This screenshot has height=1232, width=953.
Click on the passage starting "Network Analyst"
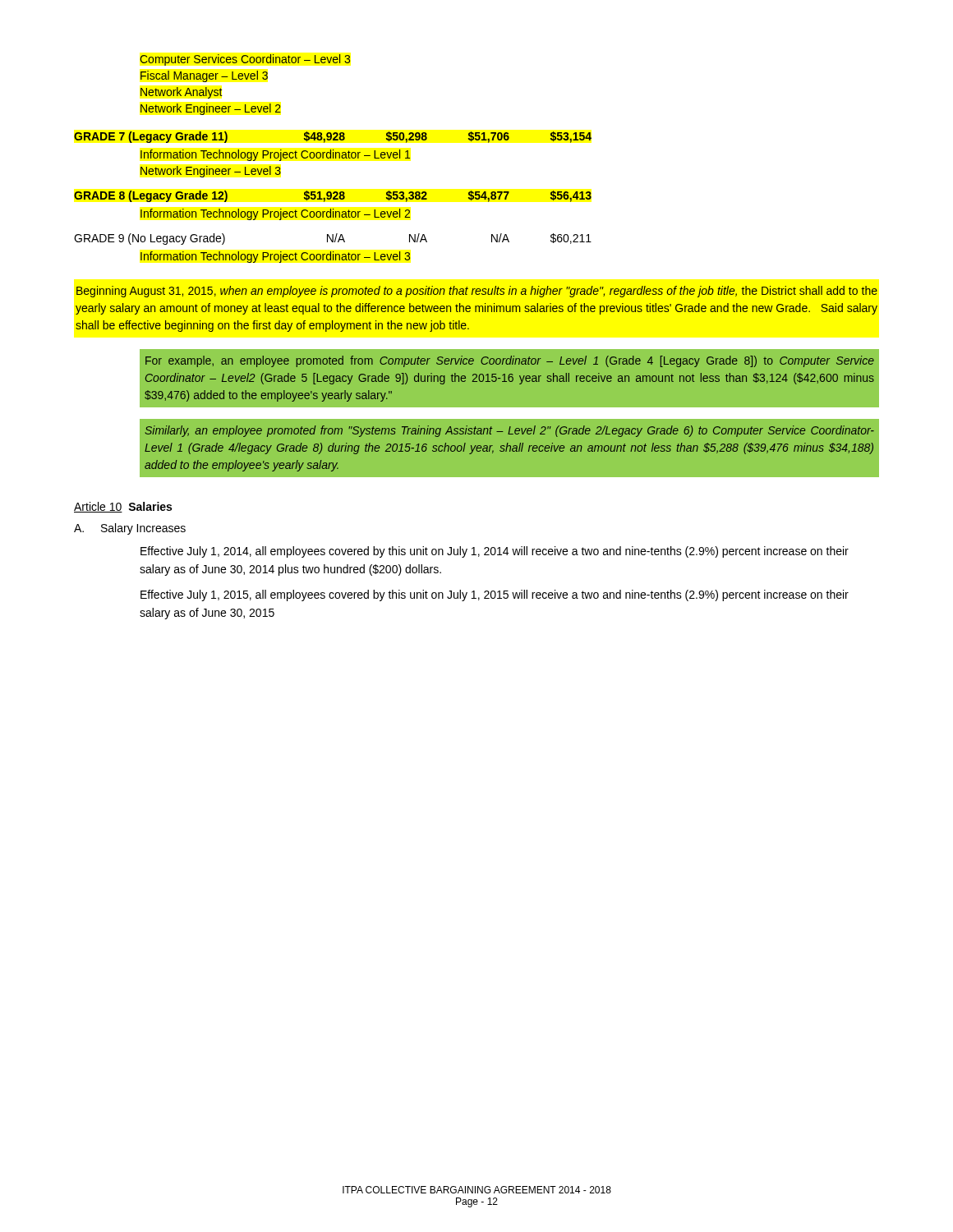pos(181,92)
